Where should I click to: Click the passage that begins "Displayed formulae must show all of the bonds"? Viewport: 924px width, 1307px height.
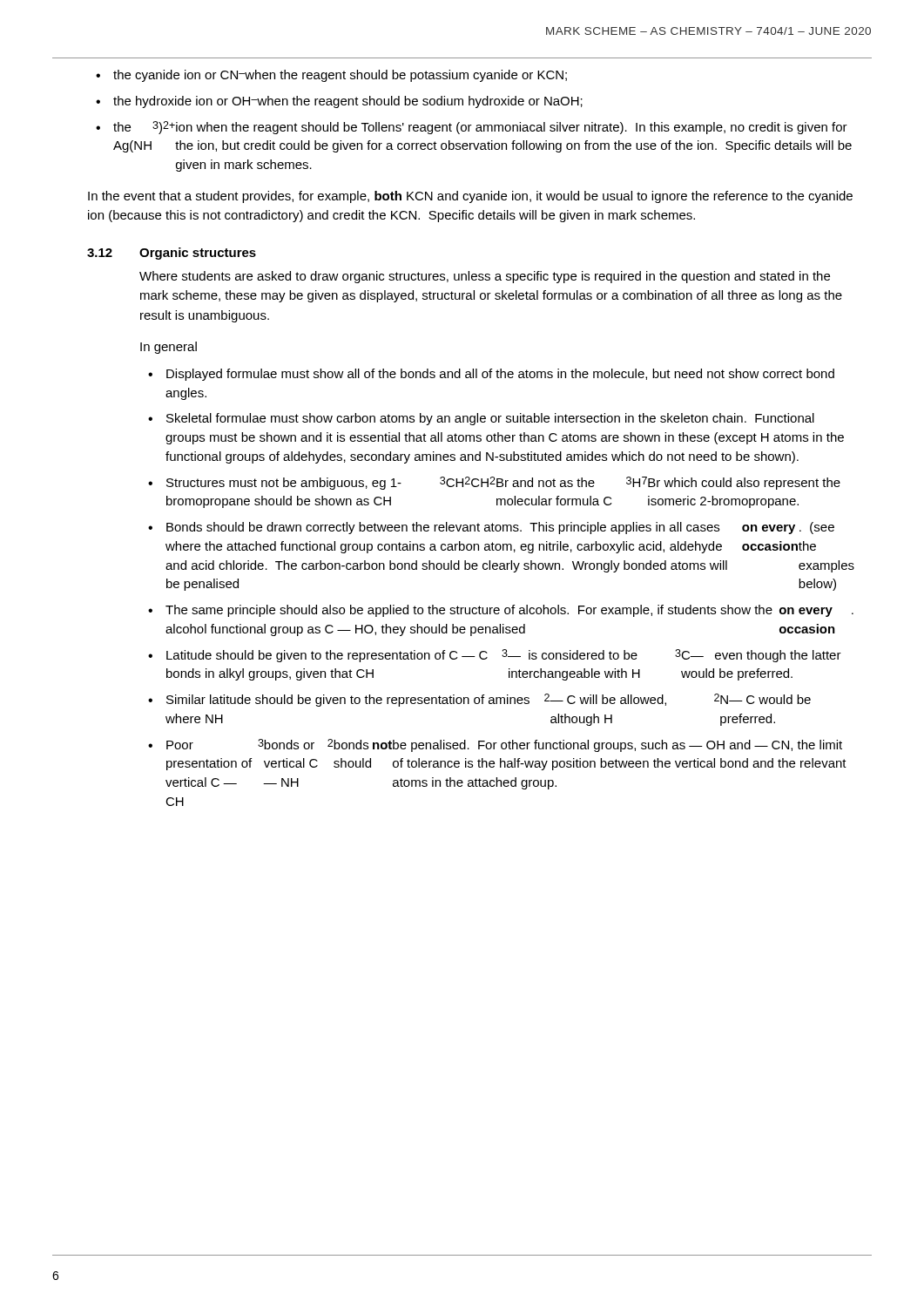[500, 383]
